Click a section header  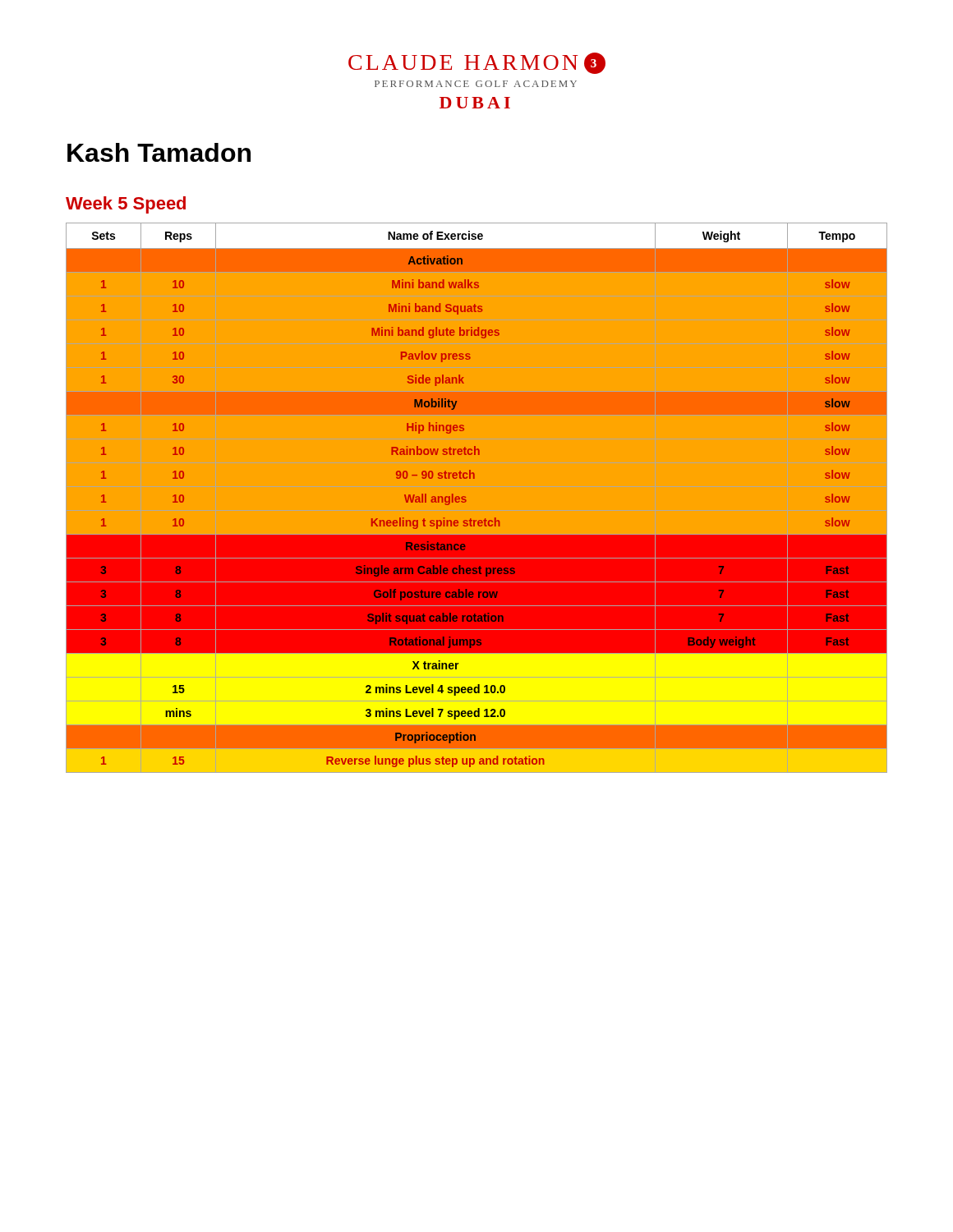(126, 203)
